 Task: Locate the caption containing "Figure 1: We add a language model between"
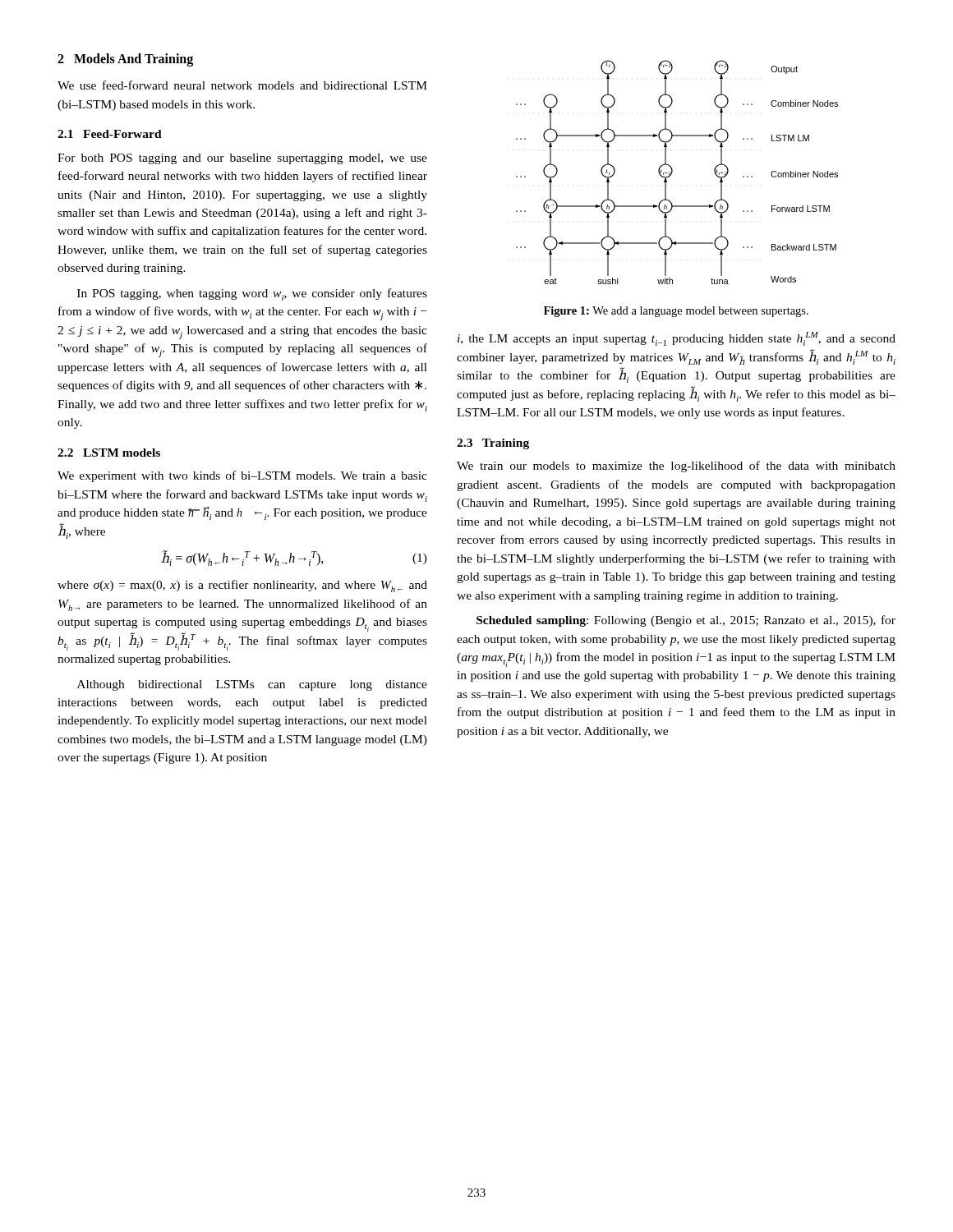click(x=676, y=311)
